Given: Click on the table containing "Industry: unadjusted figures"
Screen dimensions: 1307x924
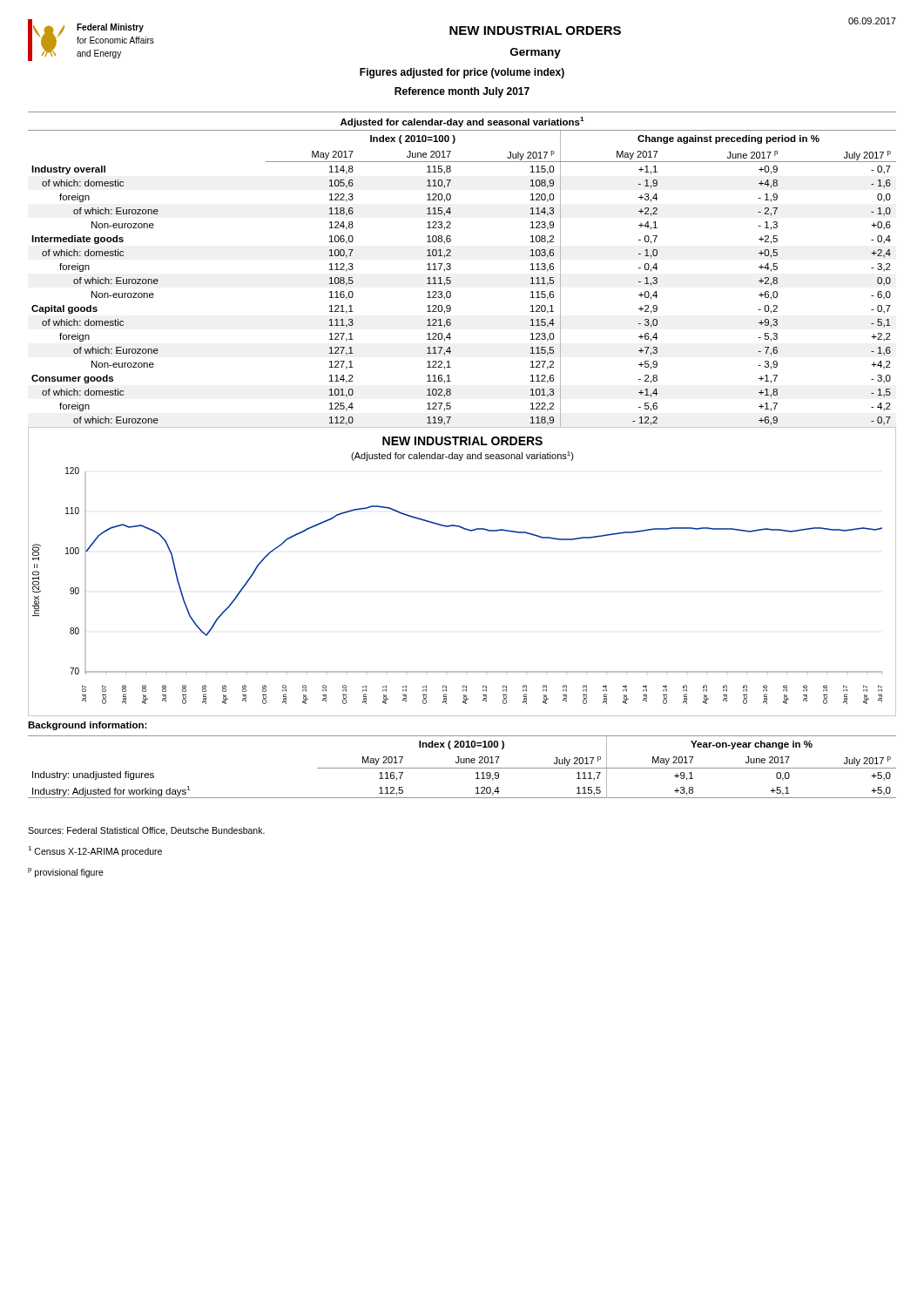Looking at the screenshot, I should pos(462,767).
